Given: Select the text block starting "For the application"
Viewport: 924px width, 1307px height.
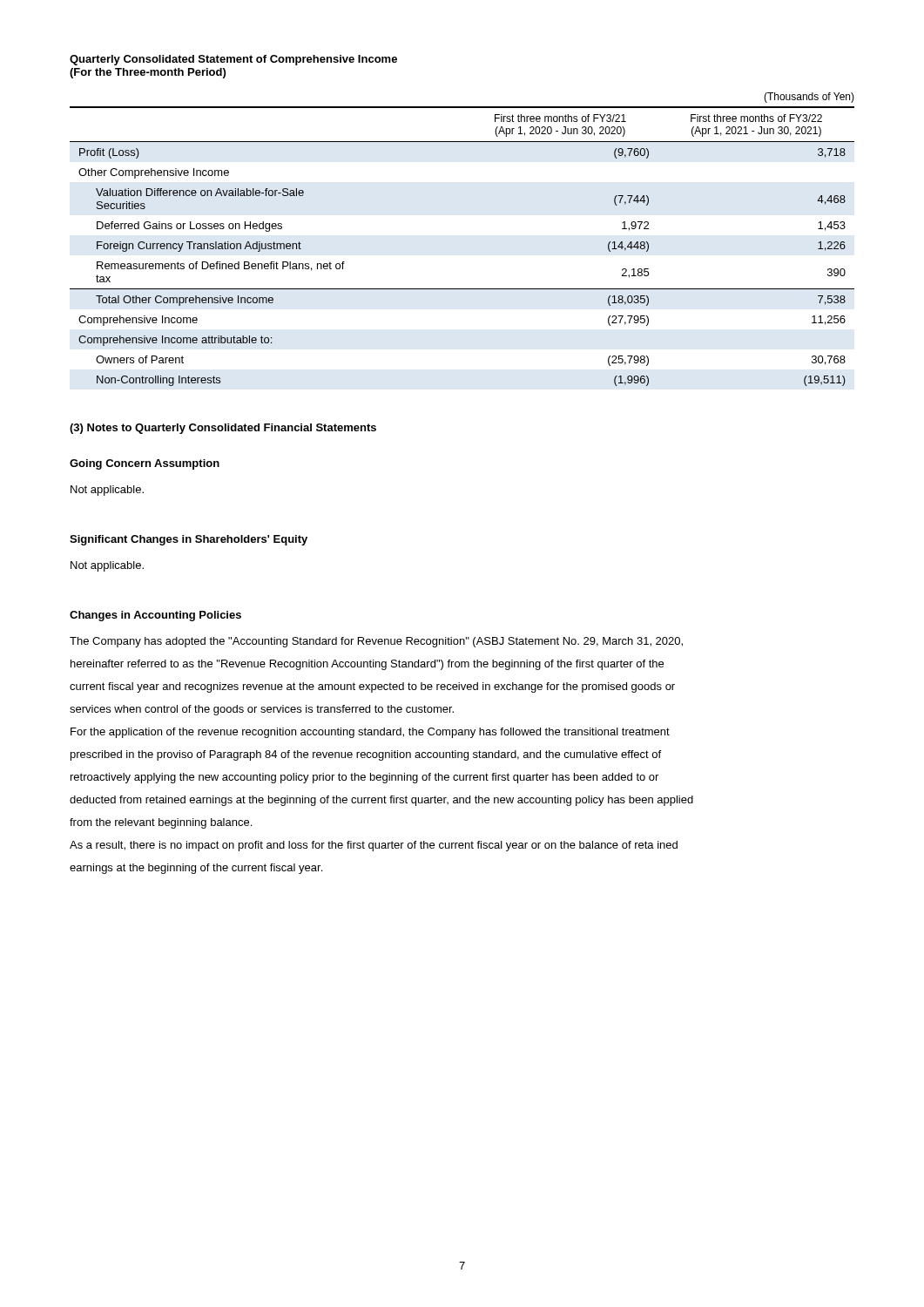Looking at the screenshot, I should (382, 777).
